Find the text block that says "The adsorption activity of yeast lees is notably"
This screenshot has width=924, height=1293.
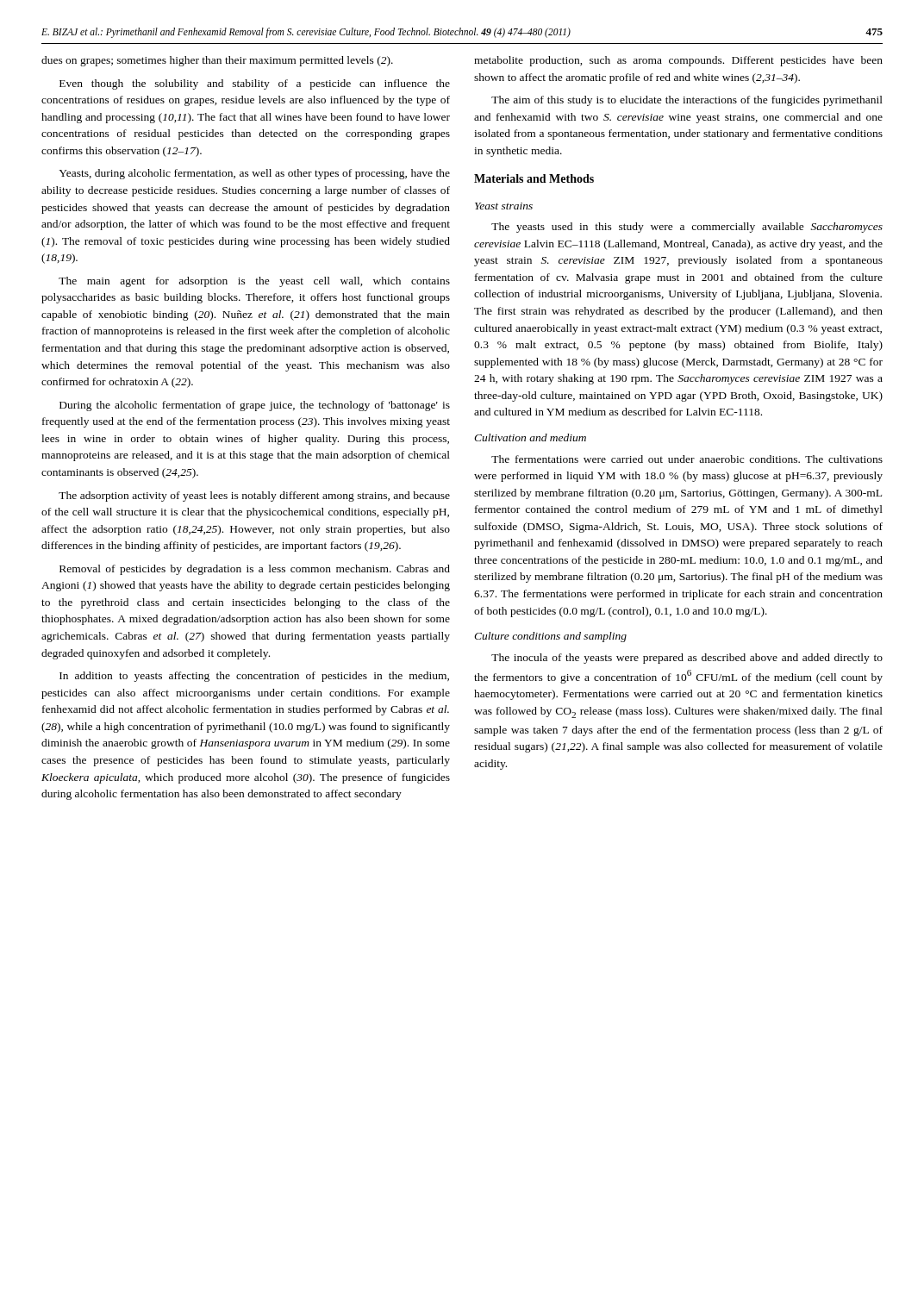(246, 520)
